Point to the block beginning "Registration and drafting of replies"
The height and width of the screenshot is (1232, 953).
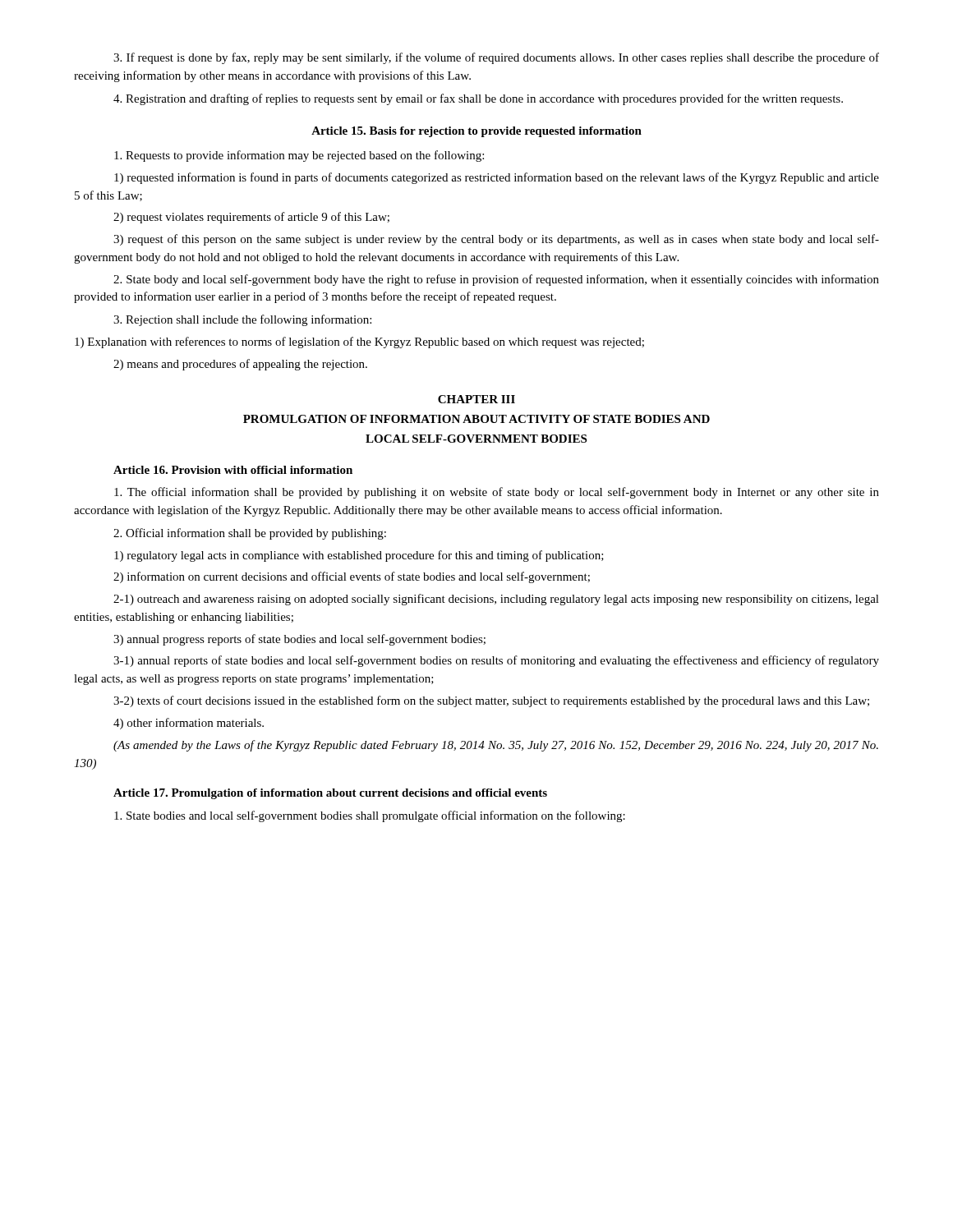point(476,99)
